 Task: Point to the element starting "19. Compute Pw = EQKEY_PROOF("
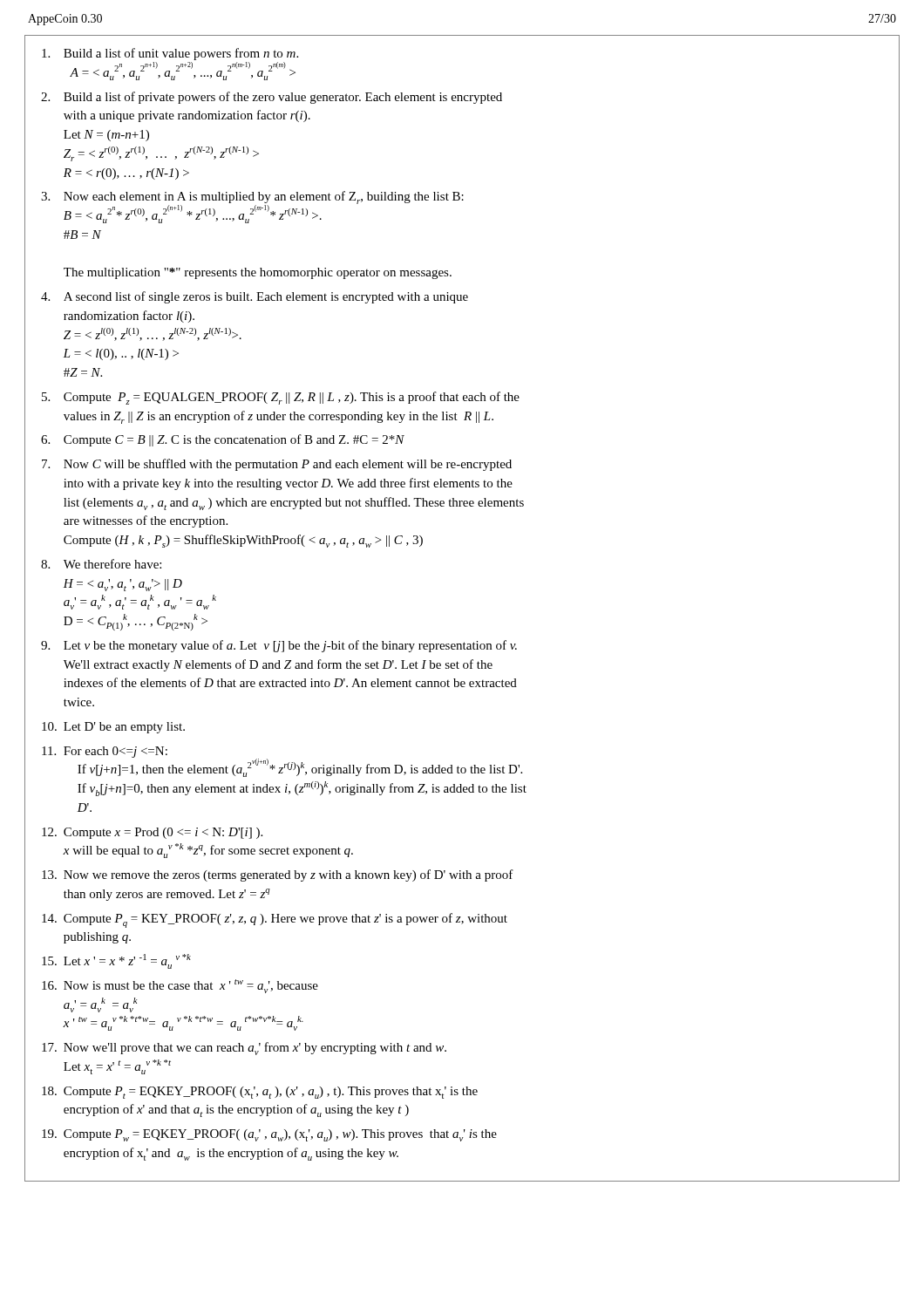[460, 1144]
